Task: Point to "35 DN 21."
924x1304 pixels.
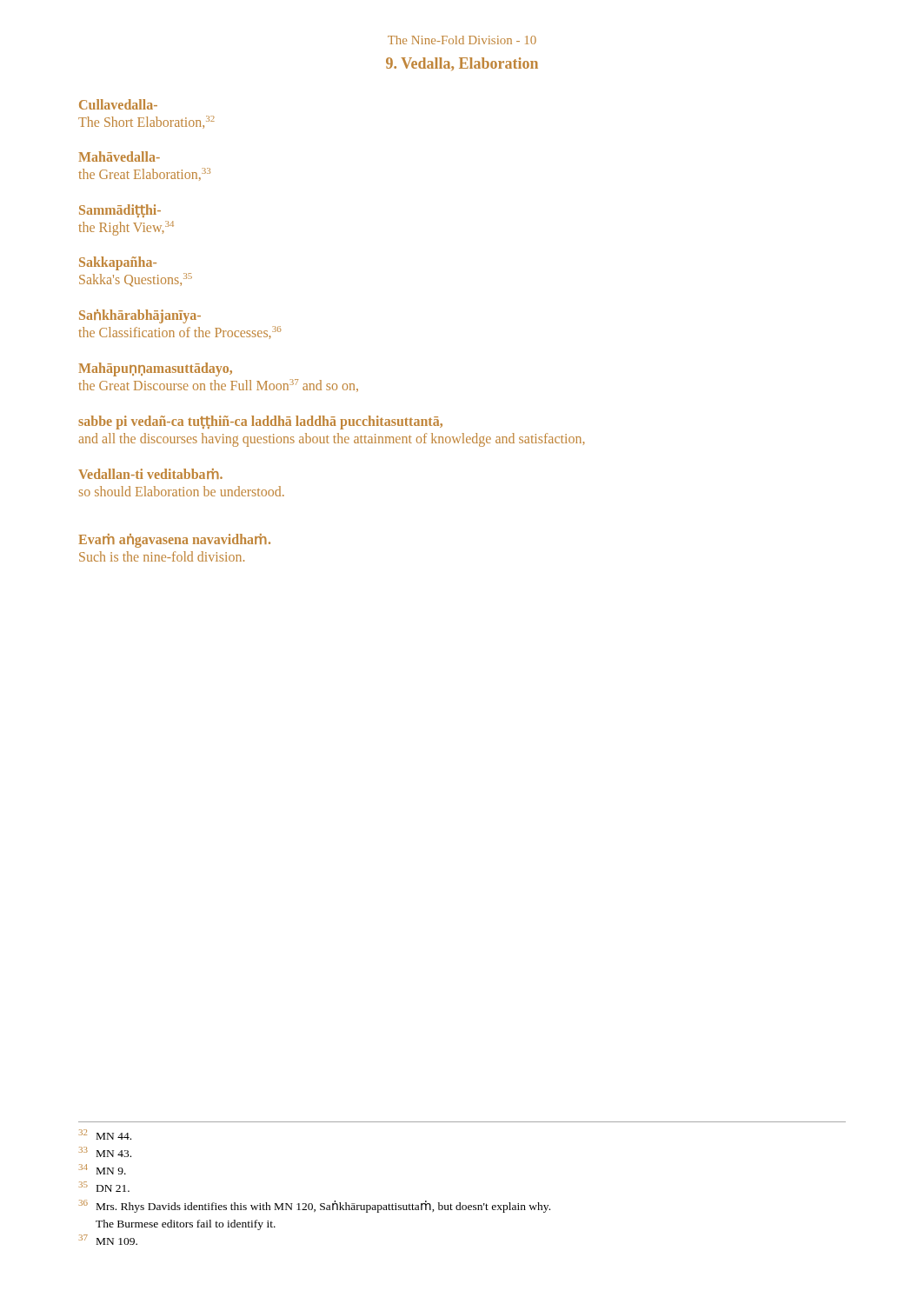Action: coord(104,1188)
